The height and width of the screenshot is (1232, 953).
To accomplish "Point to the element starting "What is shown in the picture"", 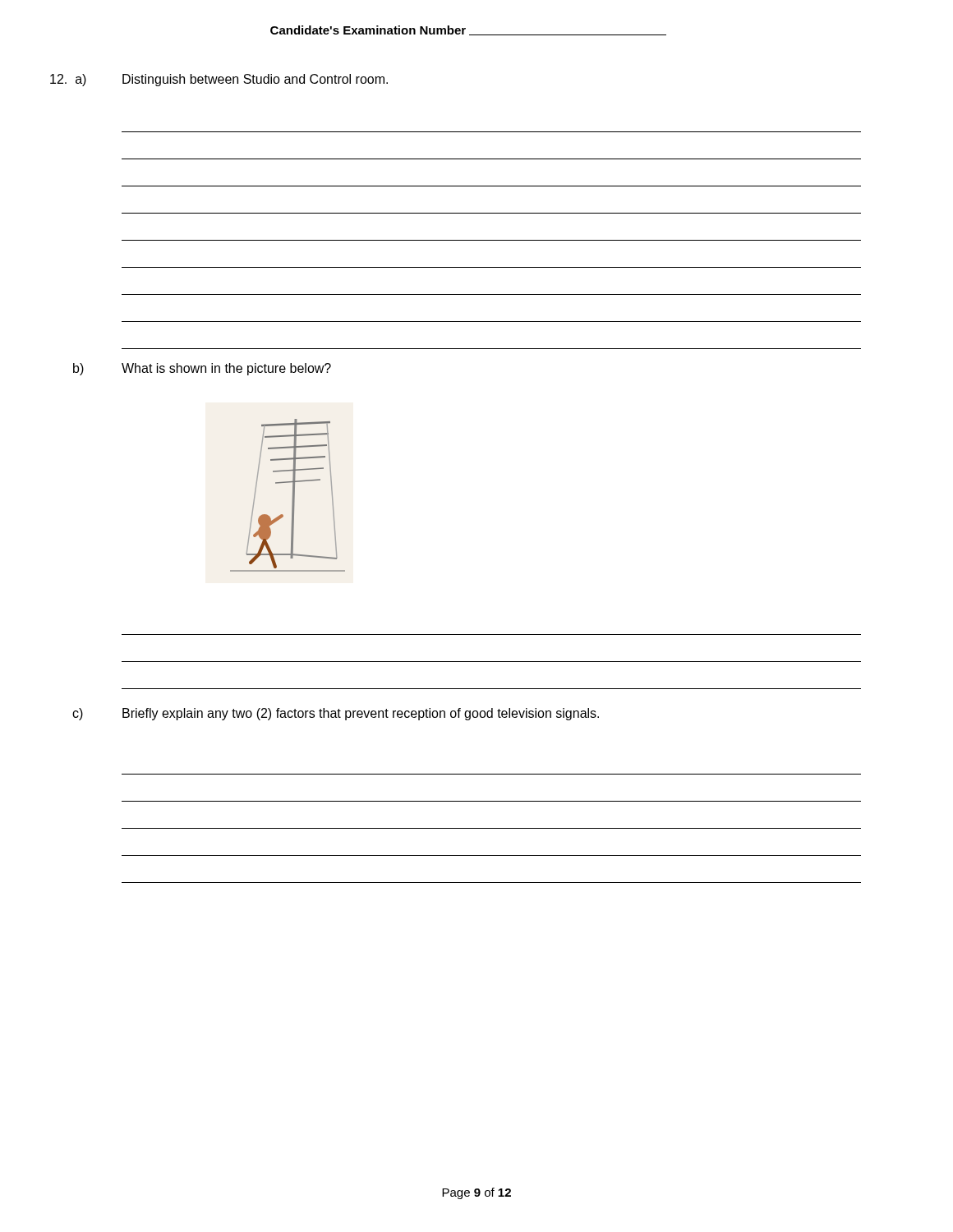I will click(226, 368).
